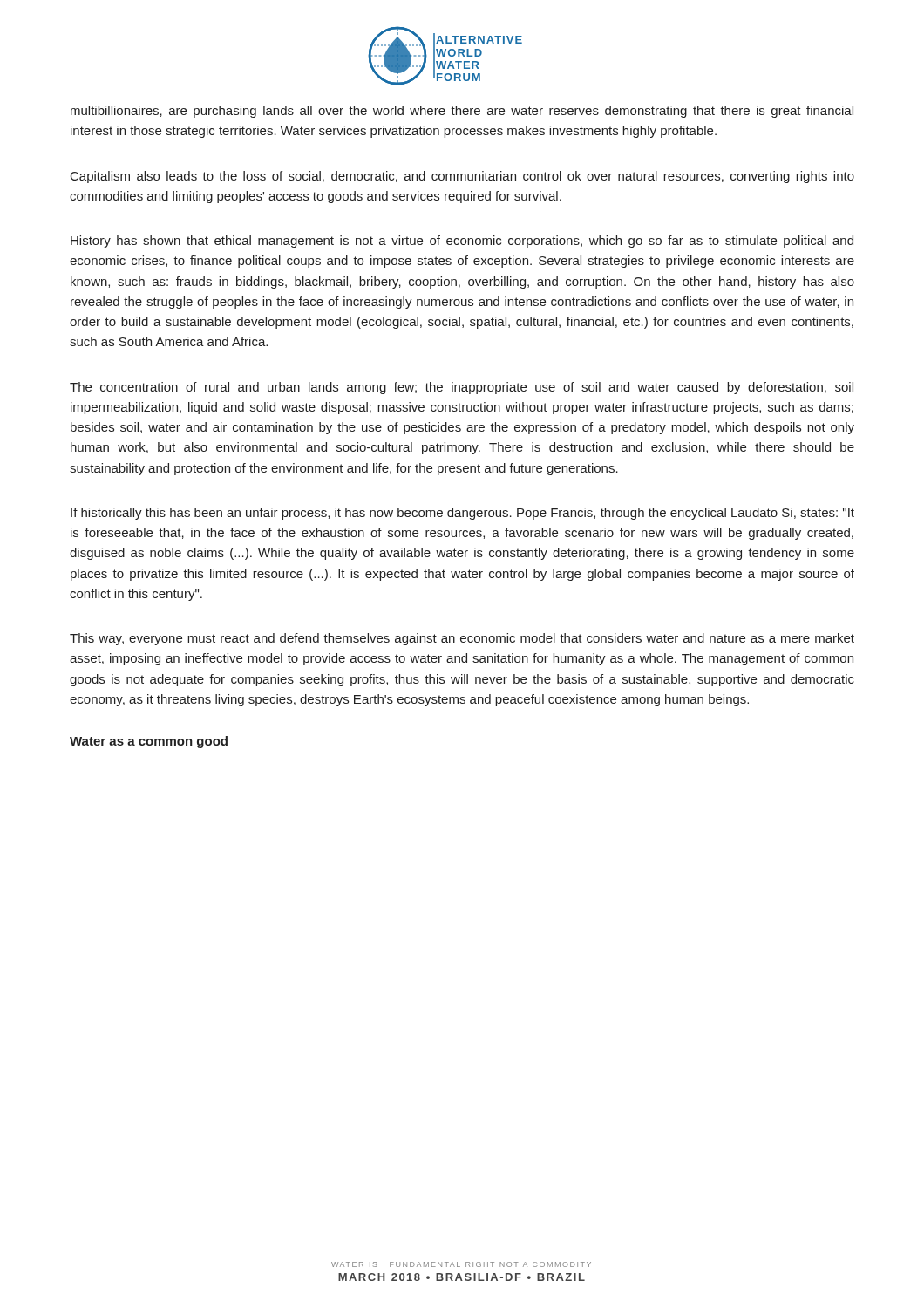Click on the text block containing "The concentration of rural and urban"

point(462,427)
